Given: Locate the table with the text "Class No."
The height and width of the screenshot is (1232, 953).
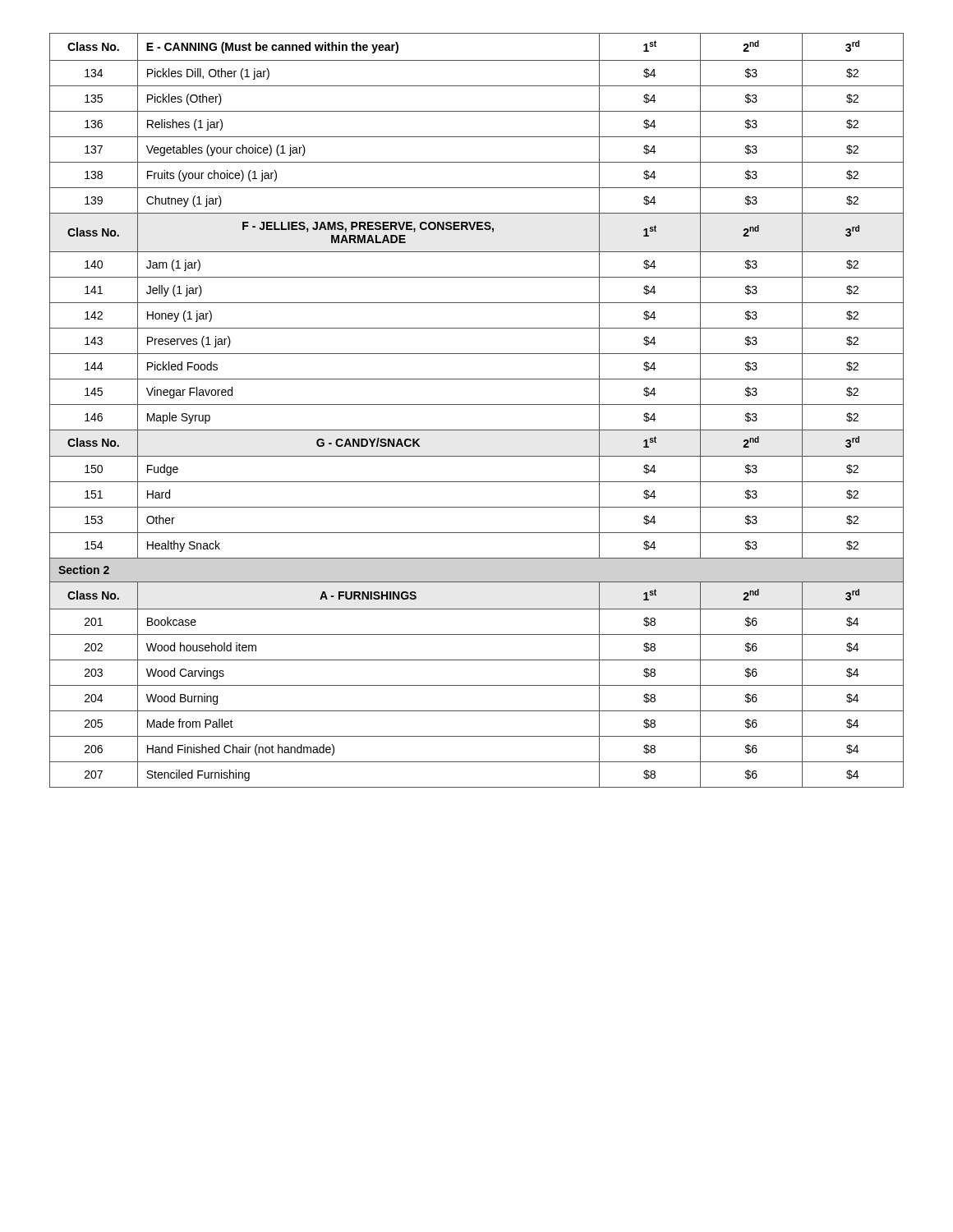Looking at the screenshot, I should tap(476, 410).
